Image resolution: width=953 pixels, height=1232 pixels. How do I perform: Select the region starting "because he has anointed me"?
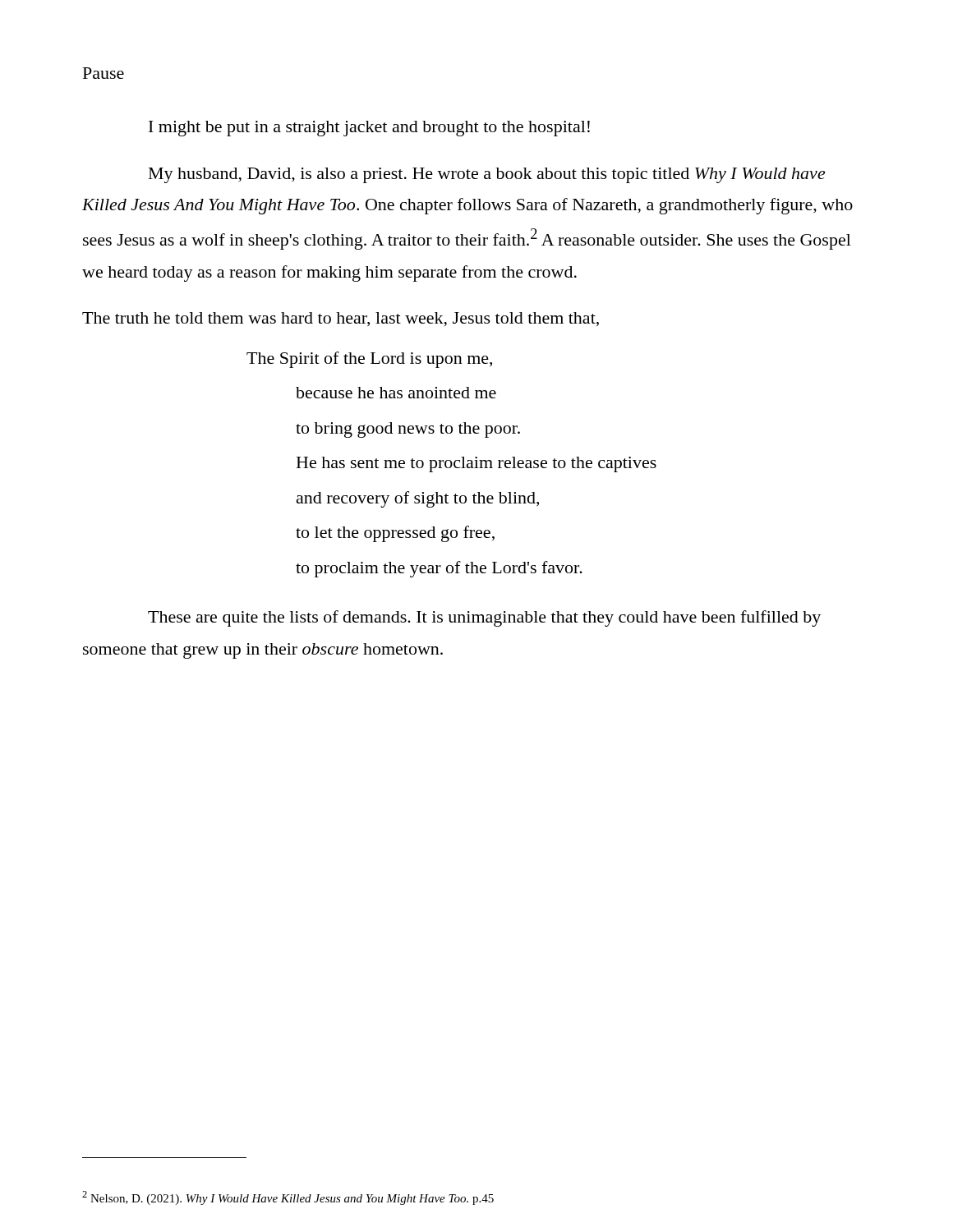click(396, 392)
